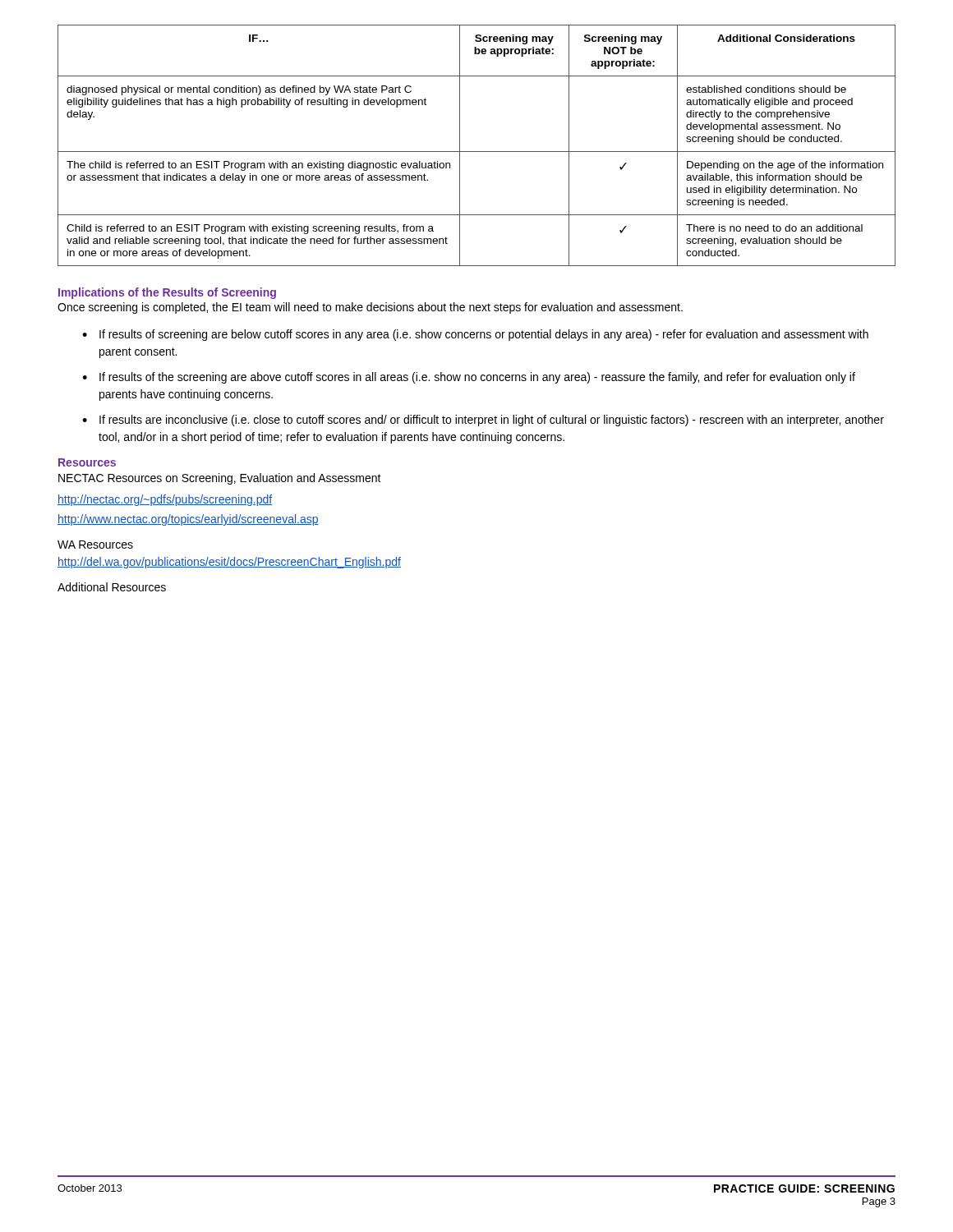
Task: Locate the passage starting "Implications of the"
Action: click(x=167, y=292)
